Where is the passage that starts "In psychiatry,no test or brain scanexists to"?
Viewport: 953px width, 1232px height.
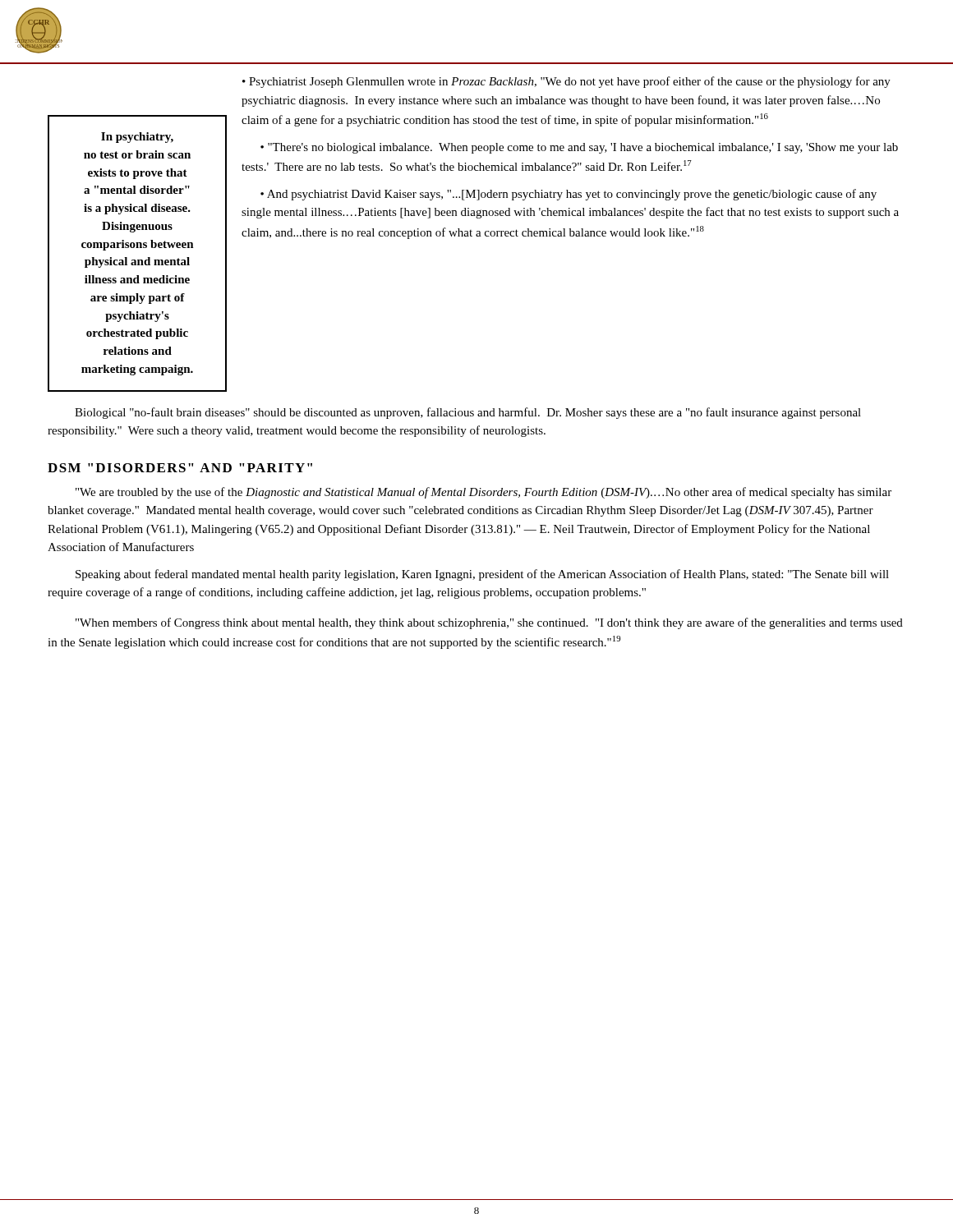point(137,253)
